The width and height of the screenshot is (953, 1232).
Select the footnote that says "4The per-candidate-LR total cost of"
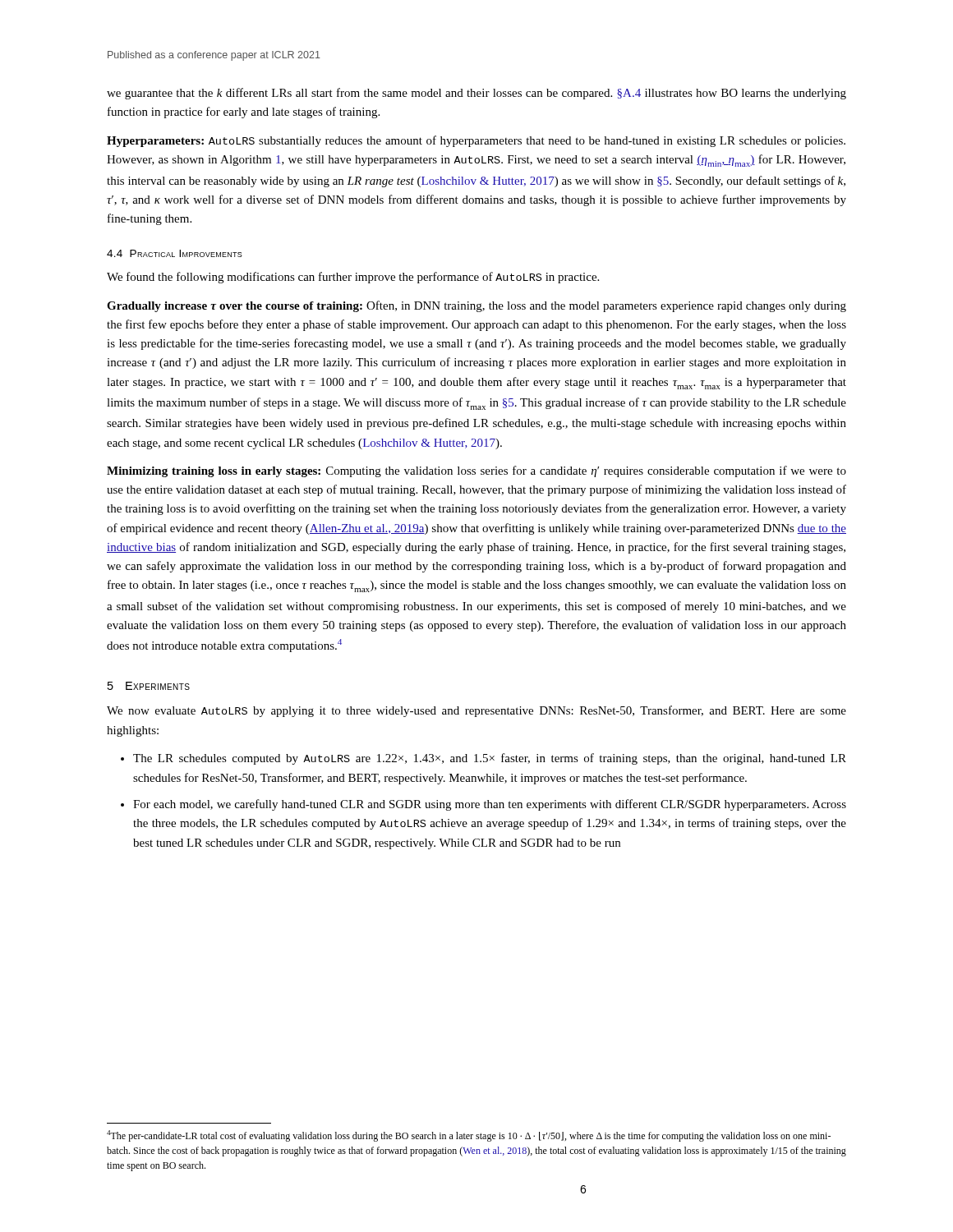[x=476, y=1150]
